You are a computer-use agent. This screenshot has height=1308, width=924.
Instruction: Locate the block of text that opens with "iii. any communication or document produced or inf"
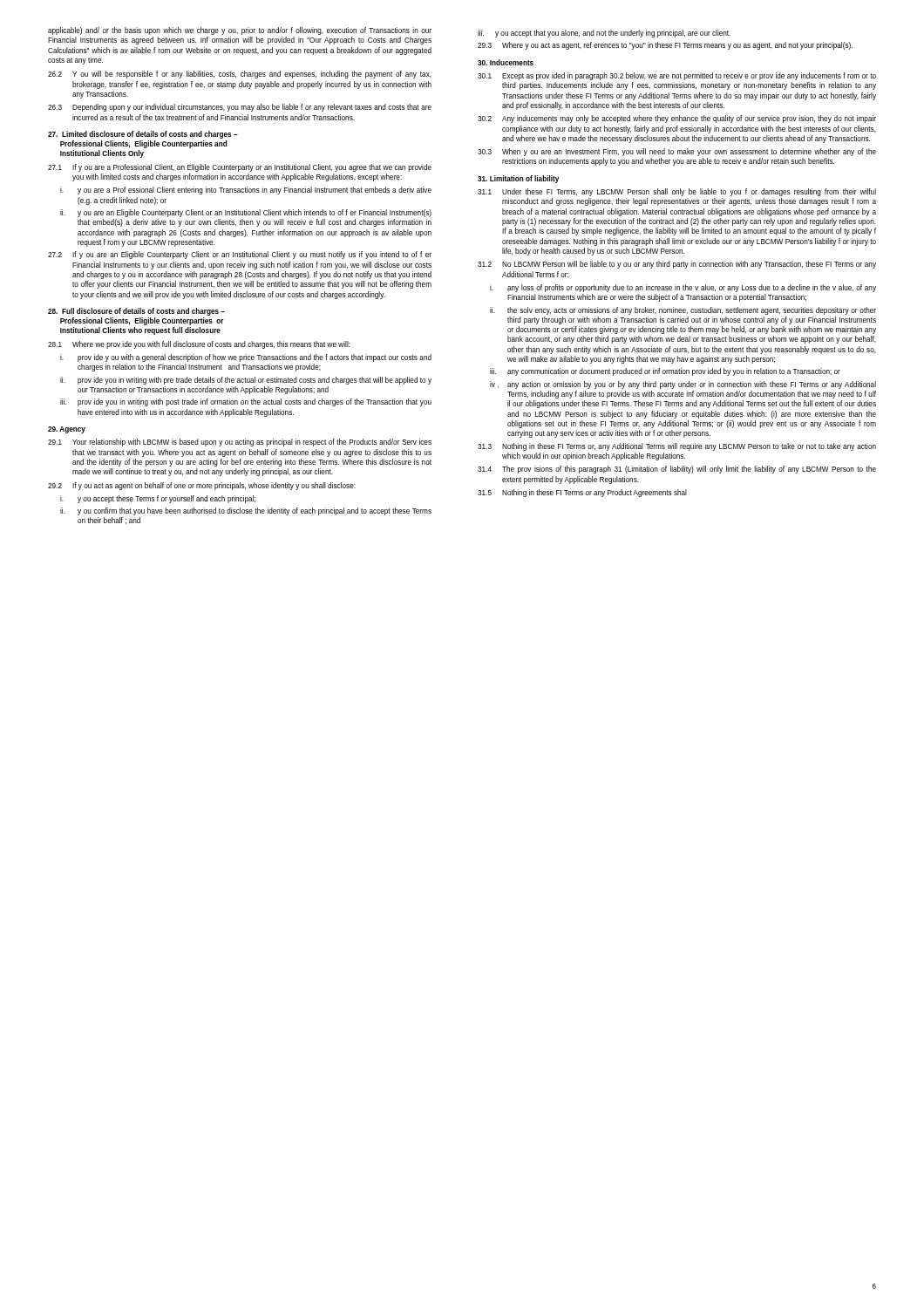pos(683,372)
